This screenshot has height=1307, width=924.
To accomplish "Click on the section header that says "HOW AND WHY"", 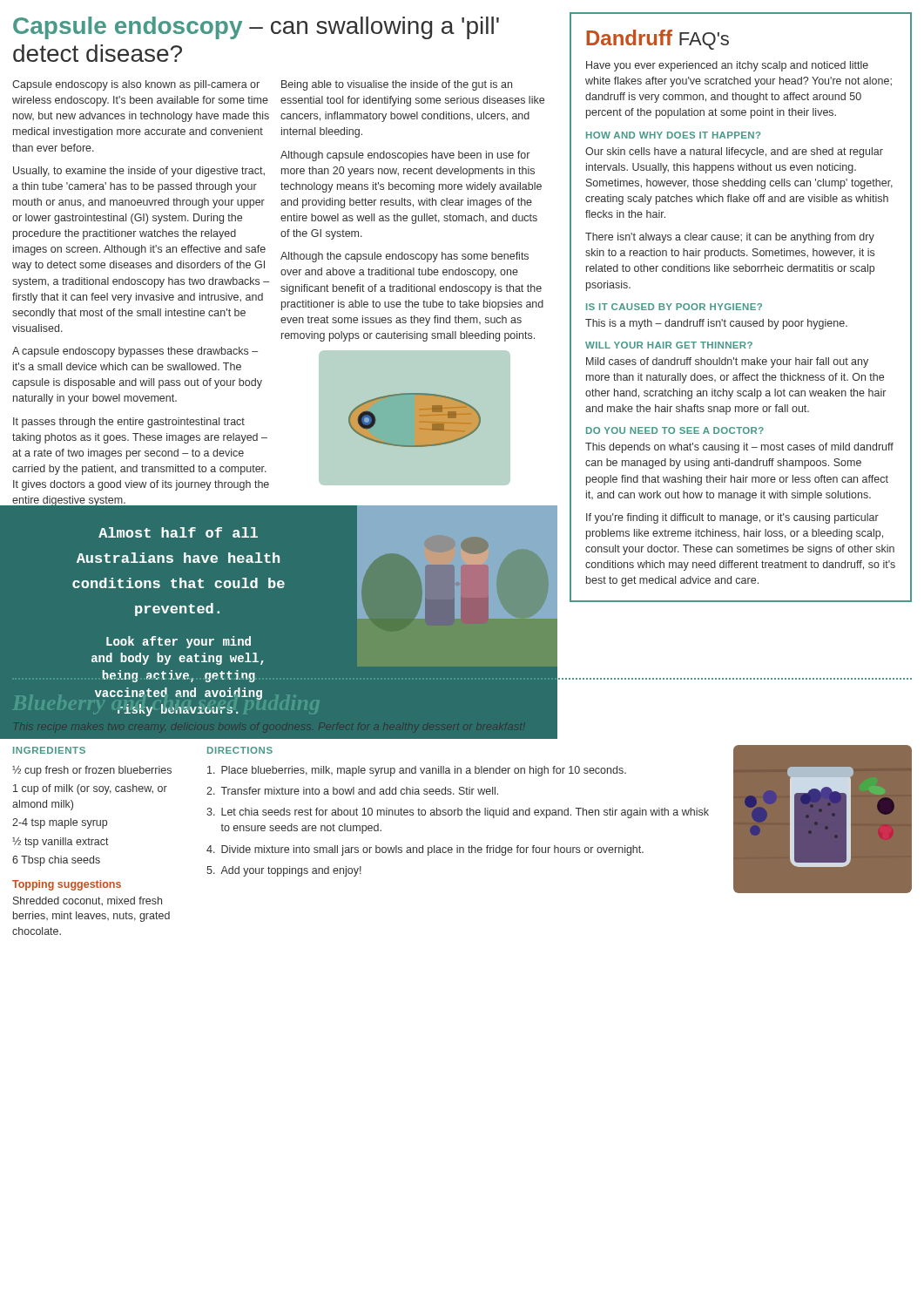I will point(673,135).
